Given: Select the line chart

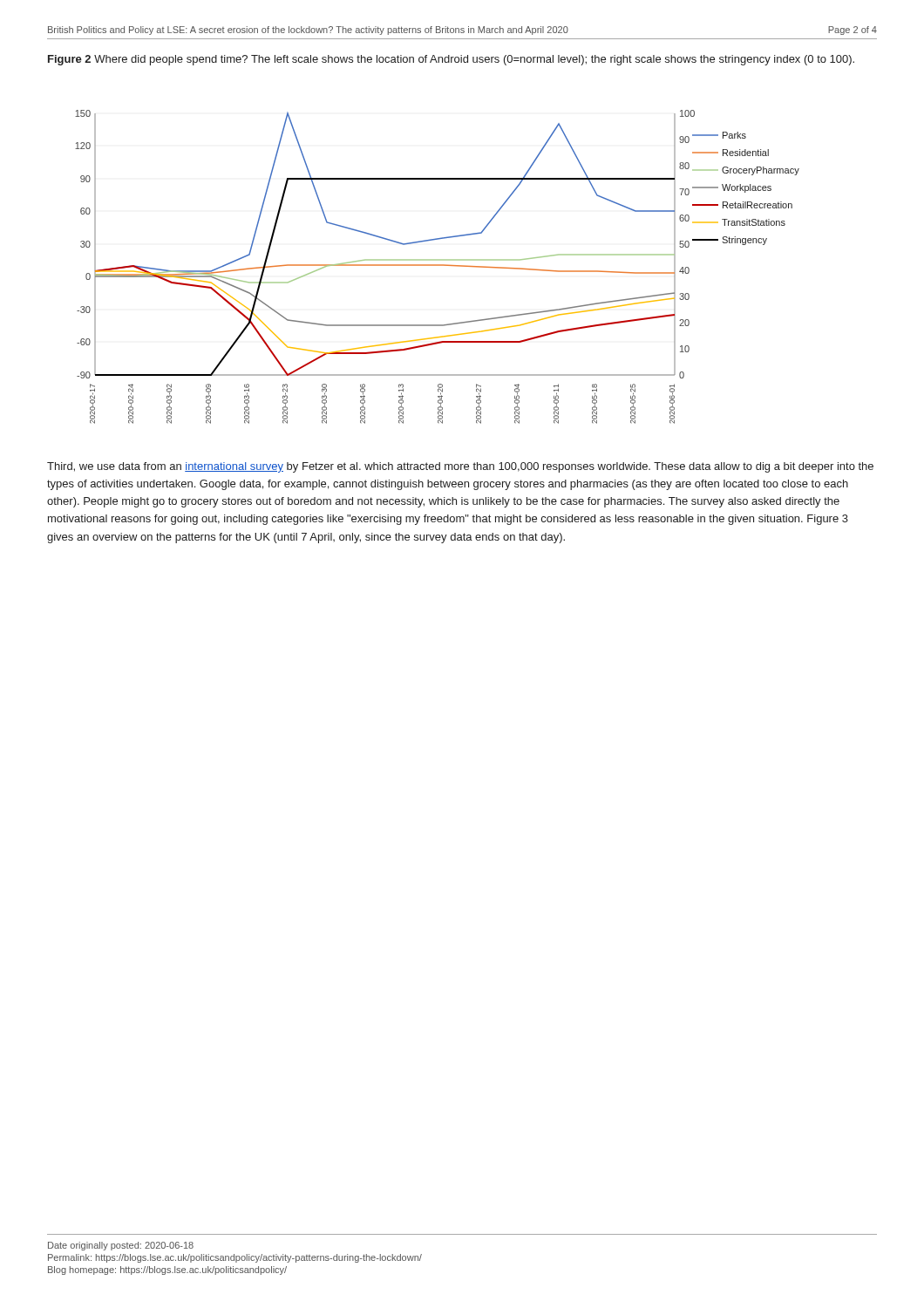Looking at the screenshot, I should pyautogui.click(x=462, y=275).
